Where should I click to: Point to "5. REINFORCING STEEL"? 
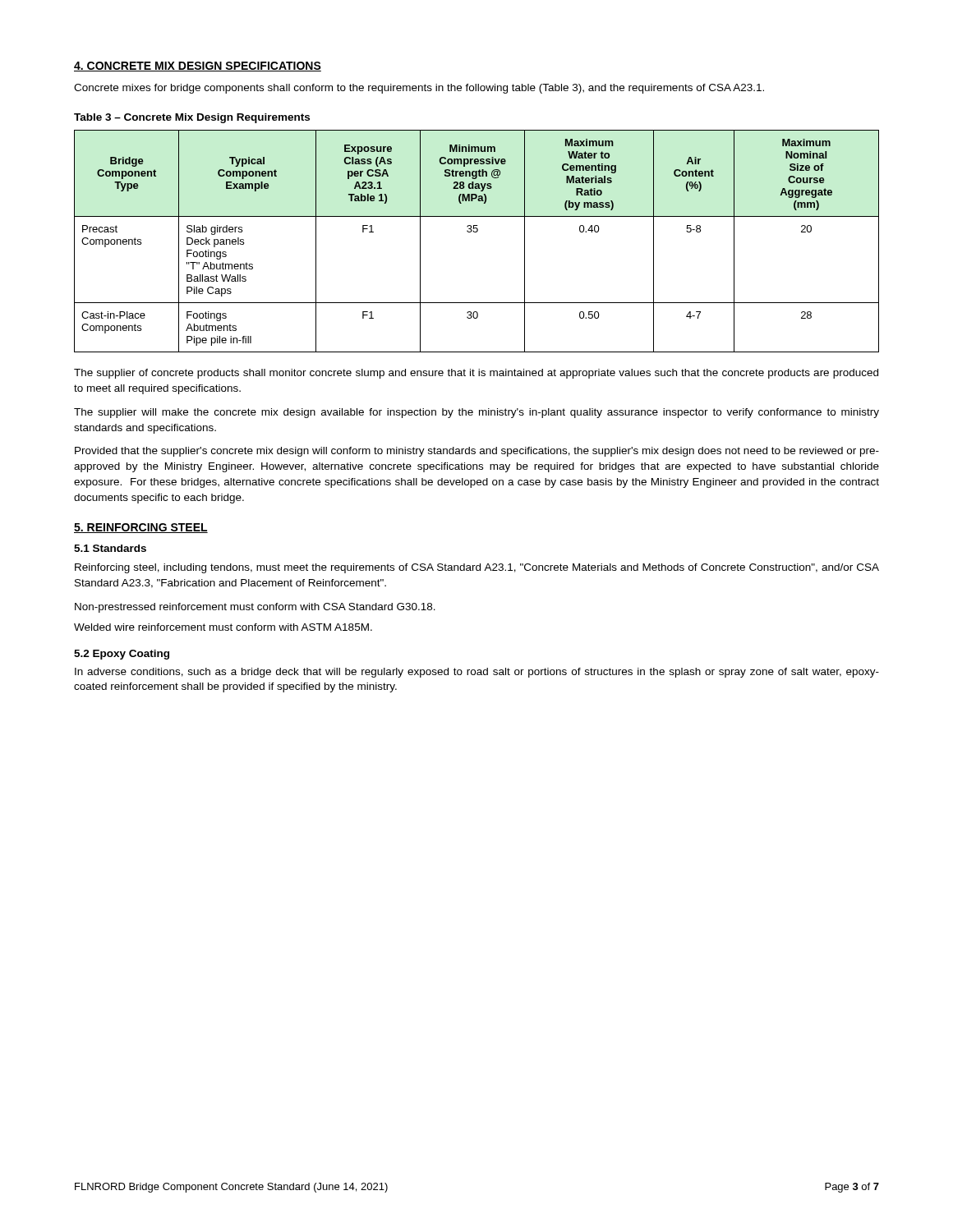click(141, 527)
